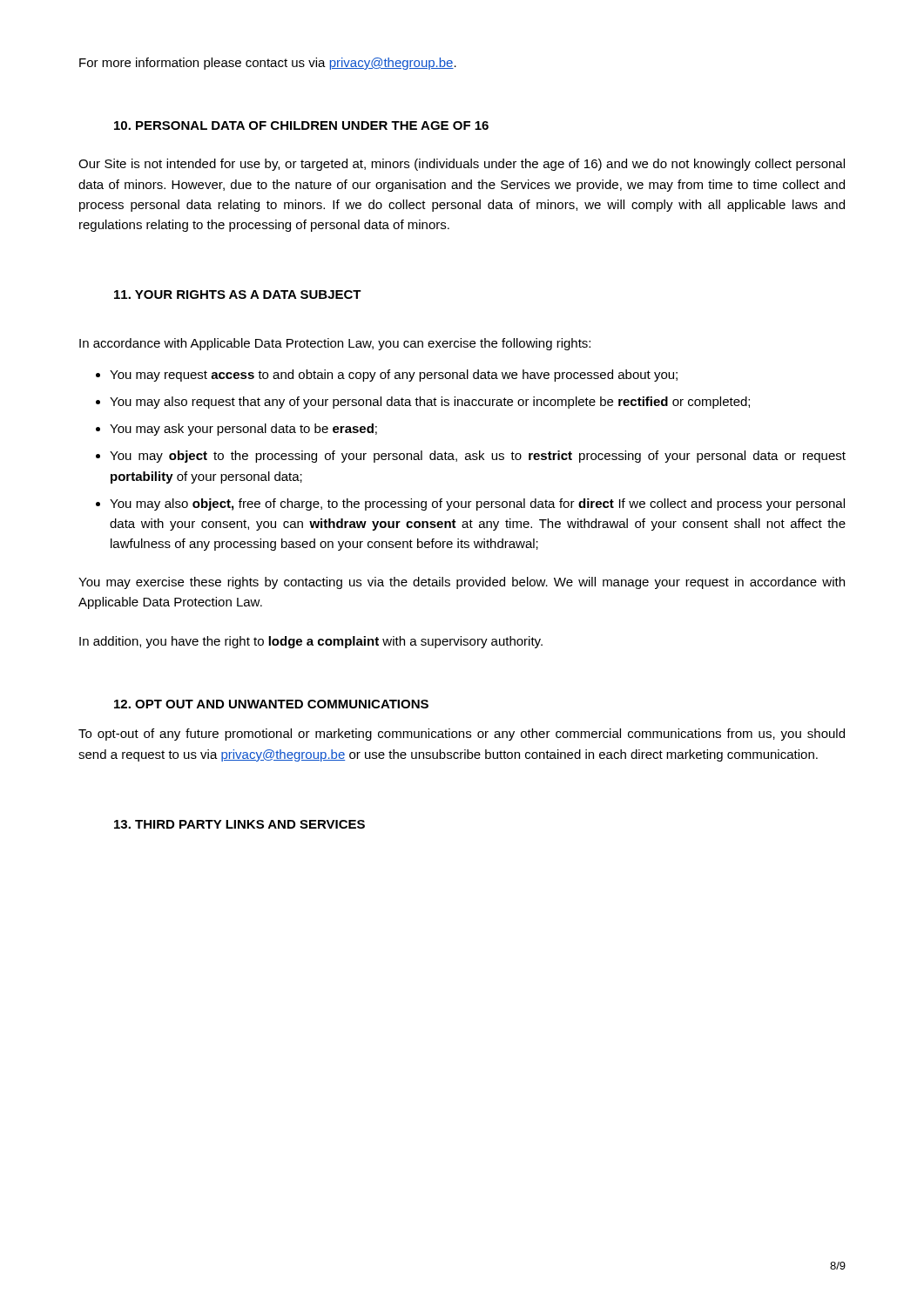Find the block on this page that starts "You may ask your personal data"
This screenshot has height=1307, width=924.
coord(244,428)
